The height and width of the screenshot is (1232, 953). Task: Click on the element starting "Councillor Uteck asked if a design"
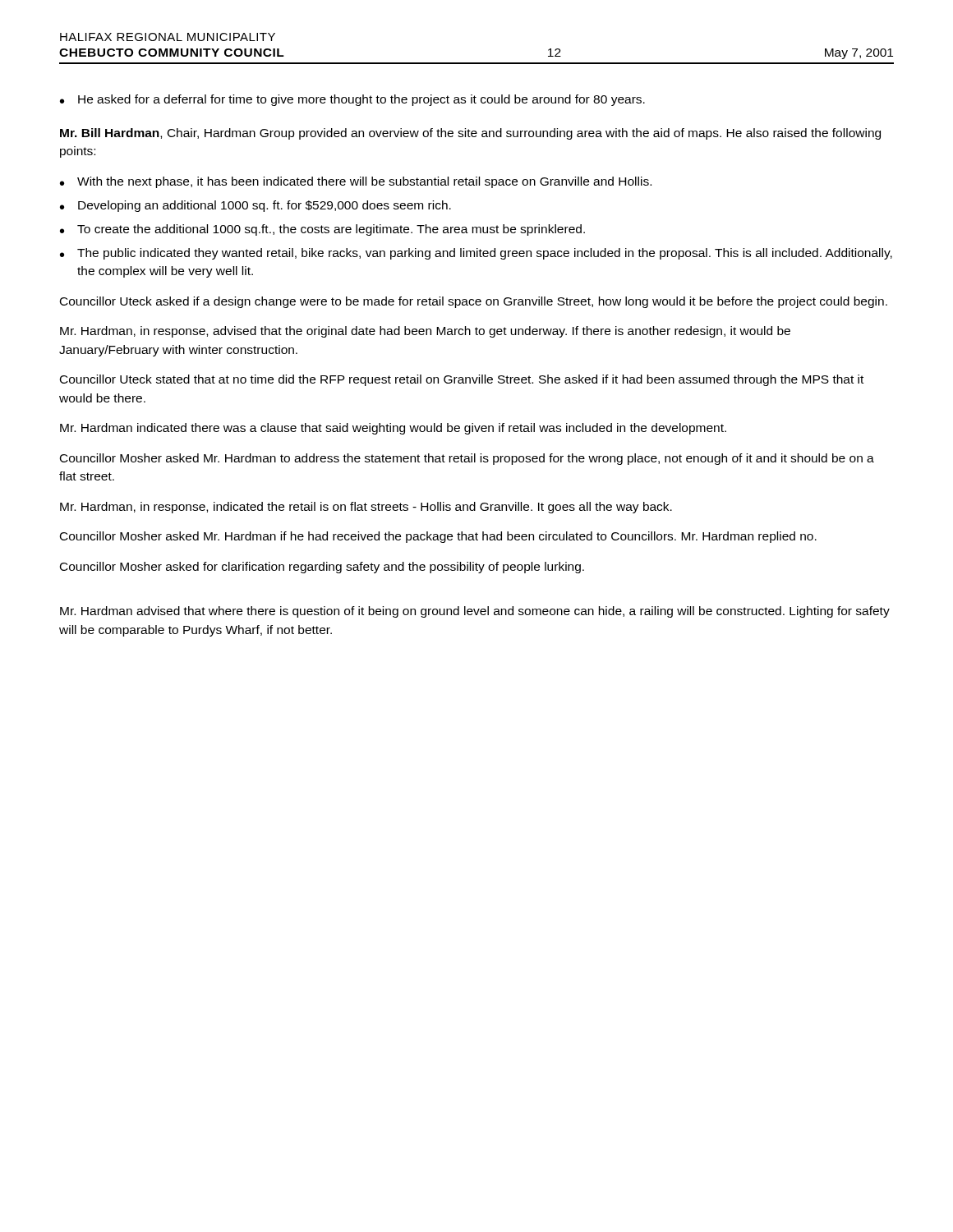tap(474, 301)
